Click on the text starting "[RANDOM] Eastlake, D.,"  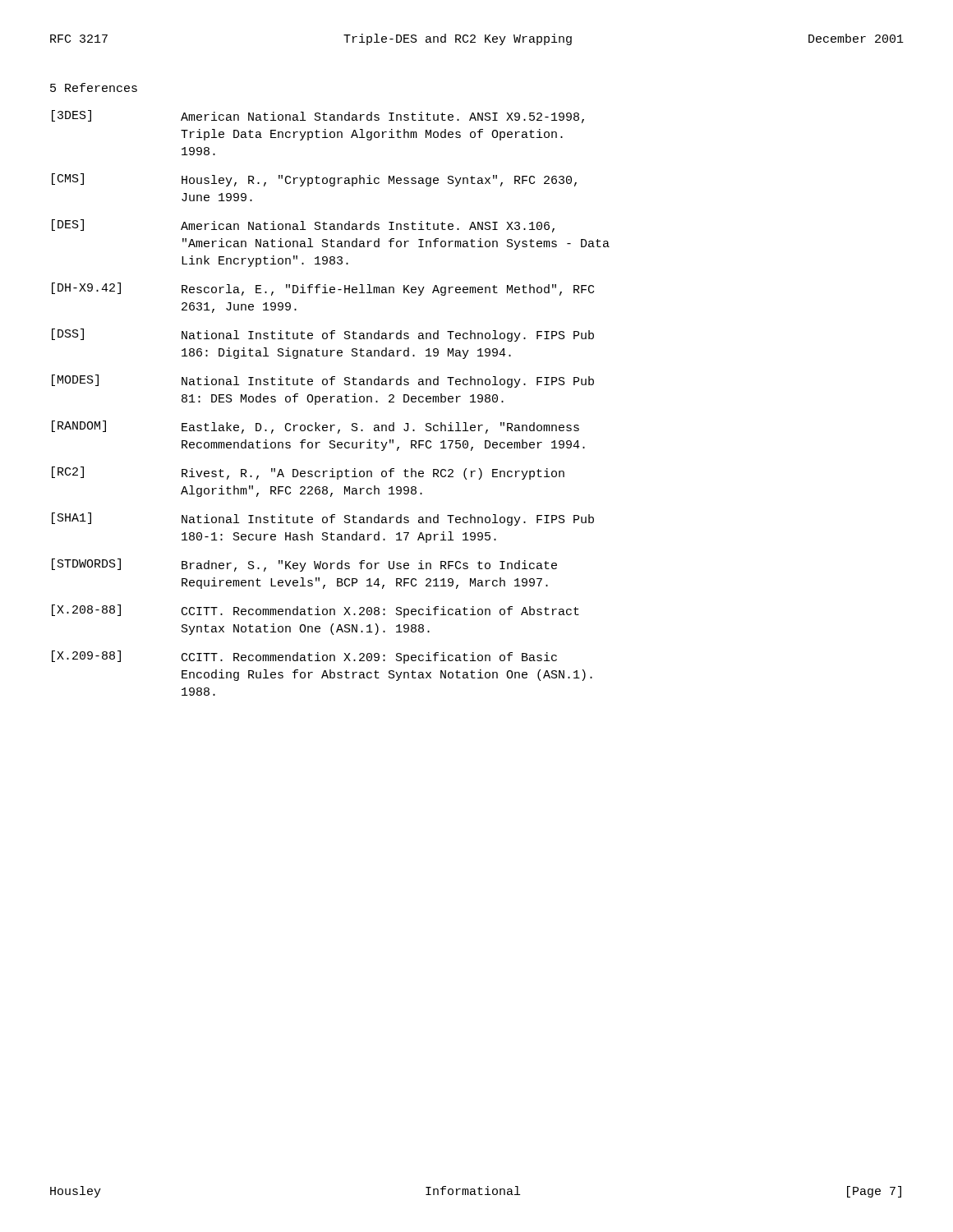point(318,437)
